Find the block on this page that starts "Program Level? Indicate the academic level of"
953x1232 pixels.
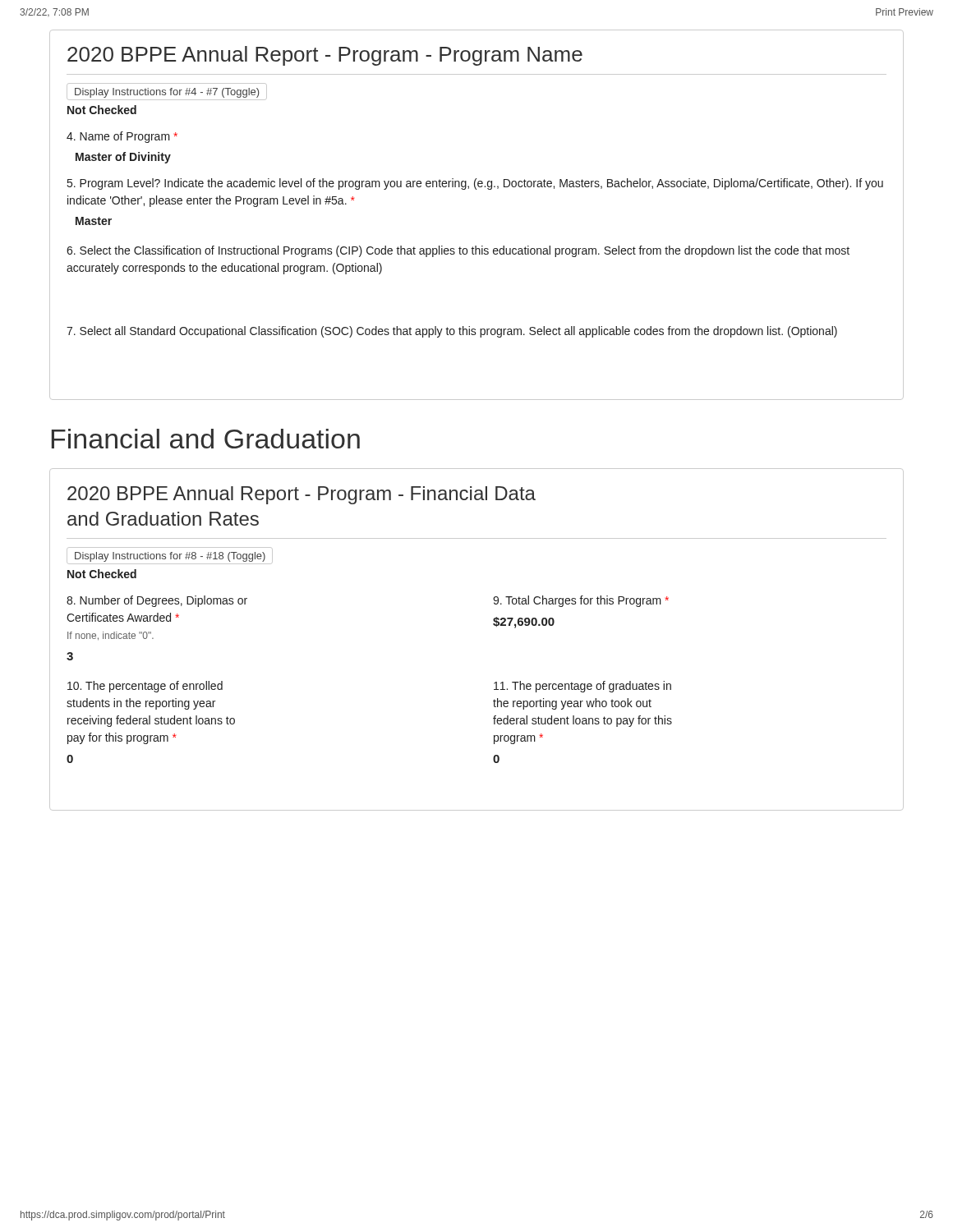475,192
